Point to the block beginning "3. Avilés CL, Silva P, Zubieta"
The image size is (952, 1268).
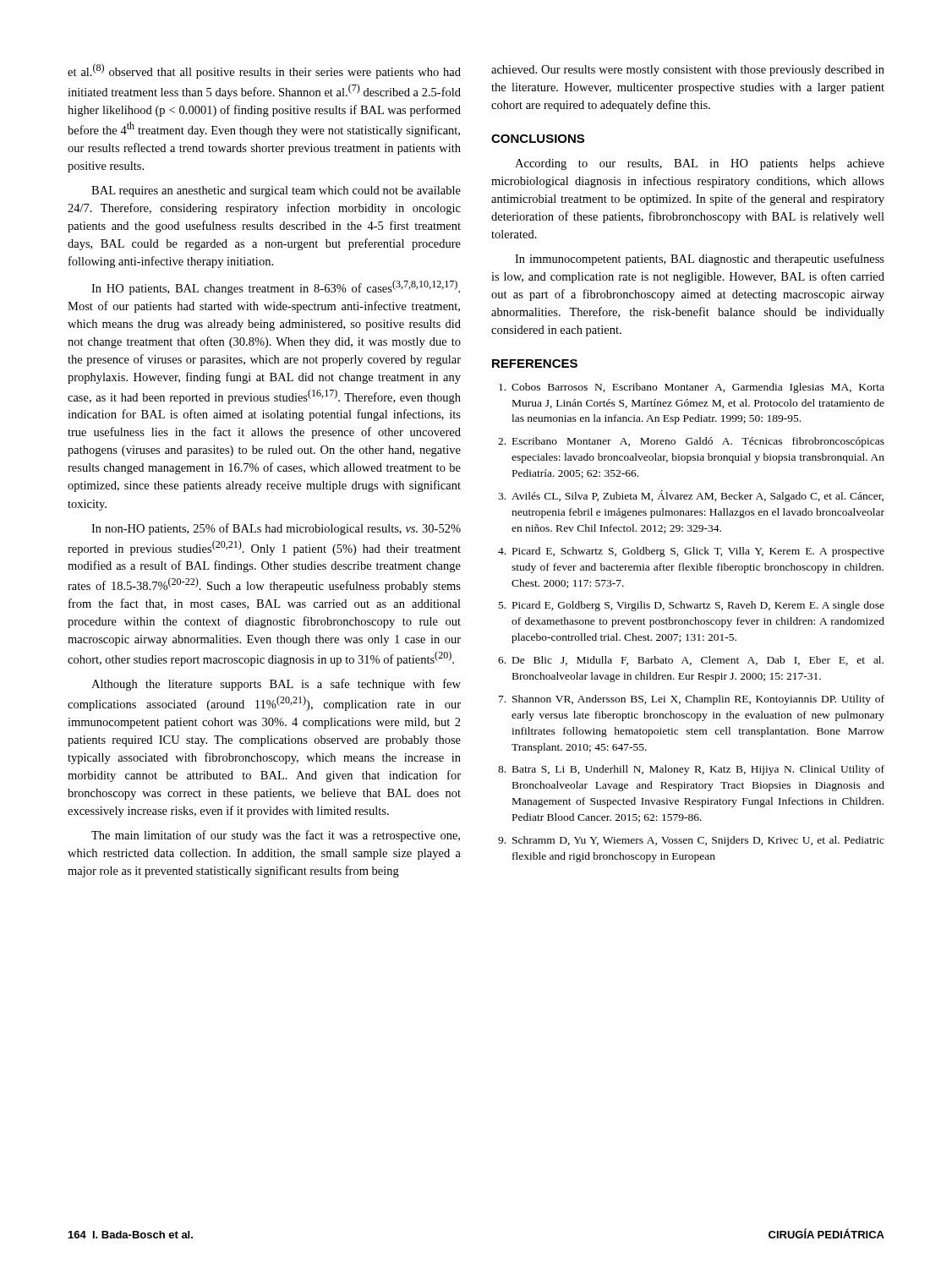(x=688, y=513)
